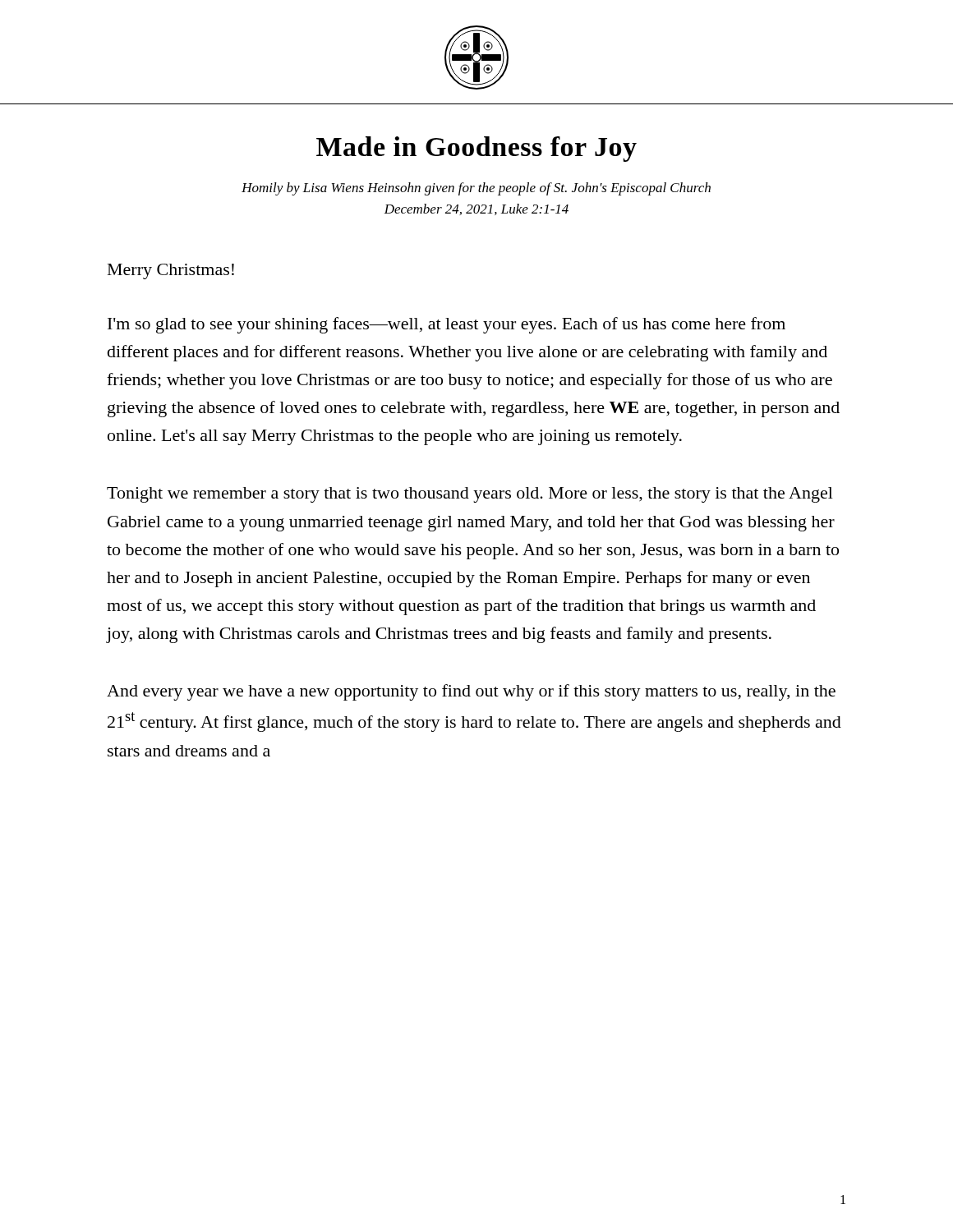
Task: Click on the text block that says "And every year we have a new opportunity"
Action: 474,720
